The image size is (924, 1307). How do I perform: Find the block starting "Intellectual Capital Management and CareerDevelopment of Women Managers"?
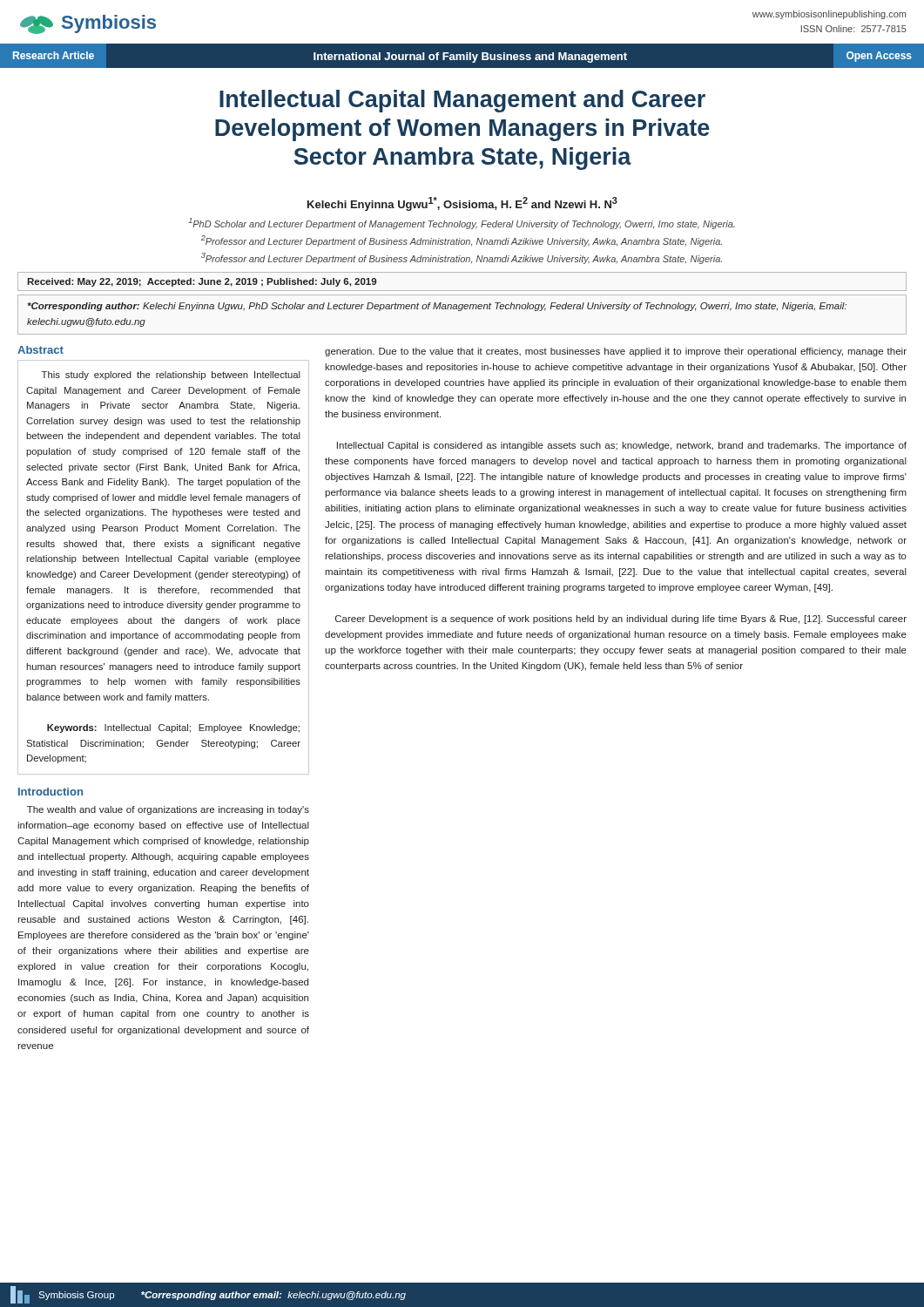click(x=462, y=128)
